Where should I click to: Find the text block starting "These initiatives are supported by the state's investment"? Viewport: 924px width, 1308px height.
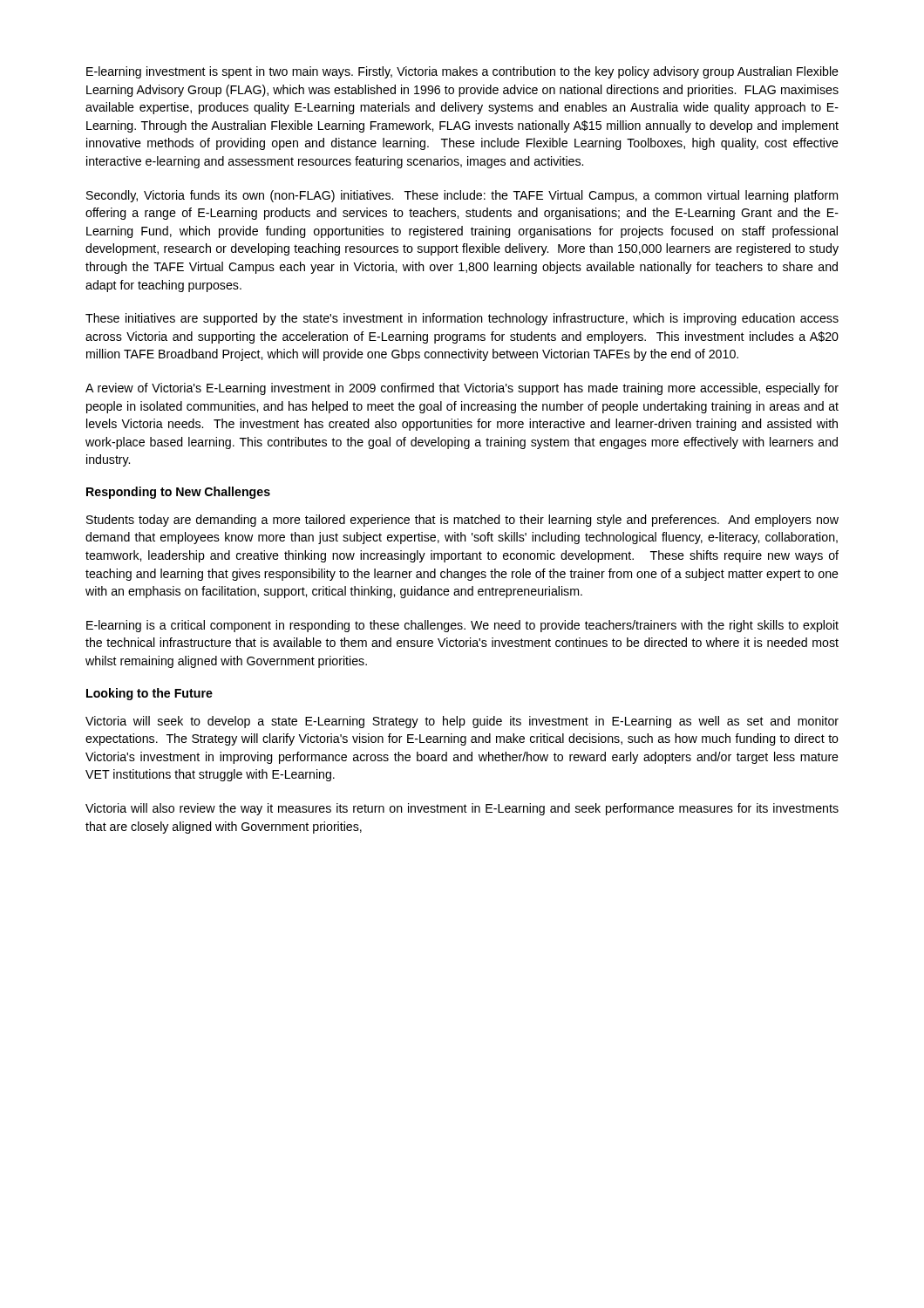(462, 336)
